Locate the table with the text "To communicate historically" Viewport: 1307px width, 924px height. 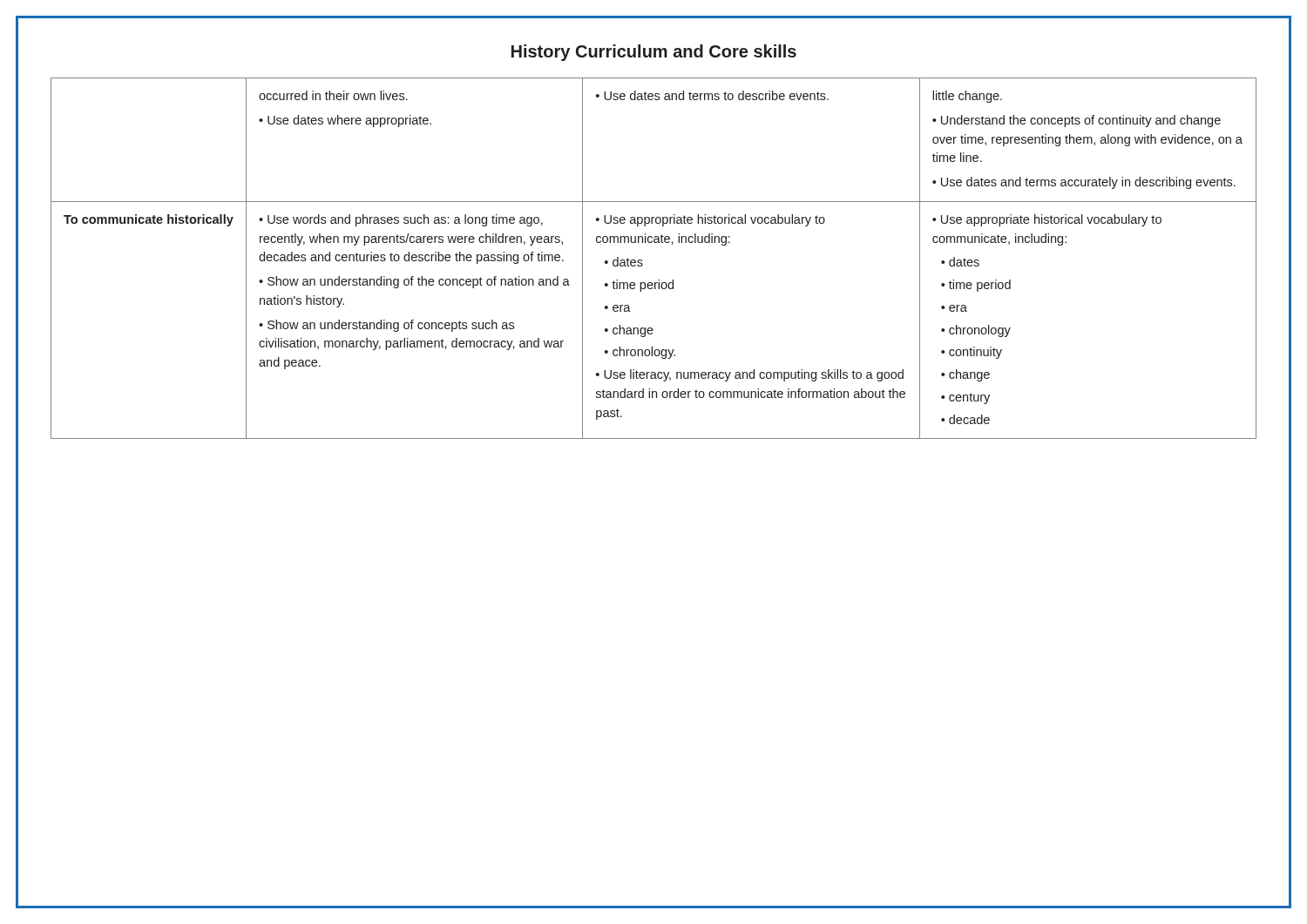pyautogui.click(x=654, y=258)
